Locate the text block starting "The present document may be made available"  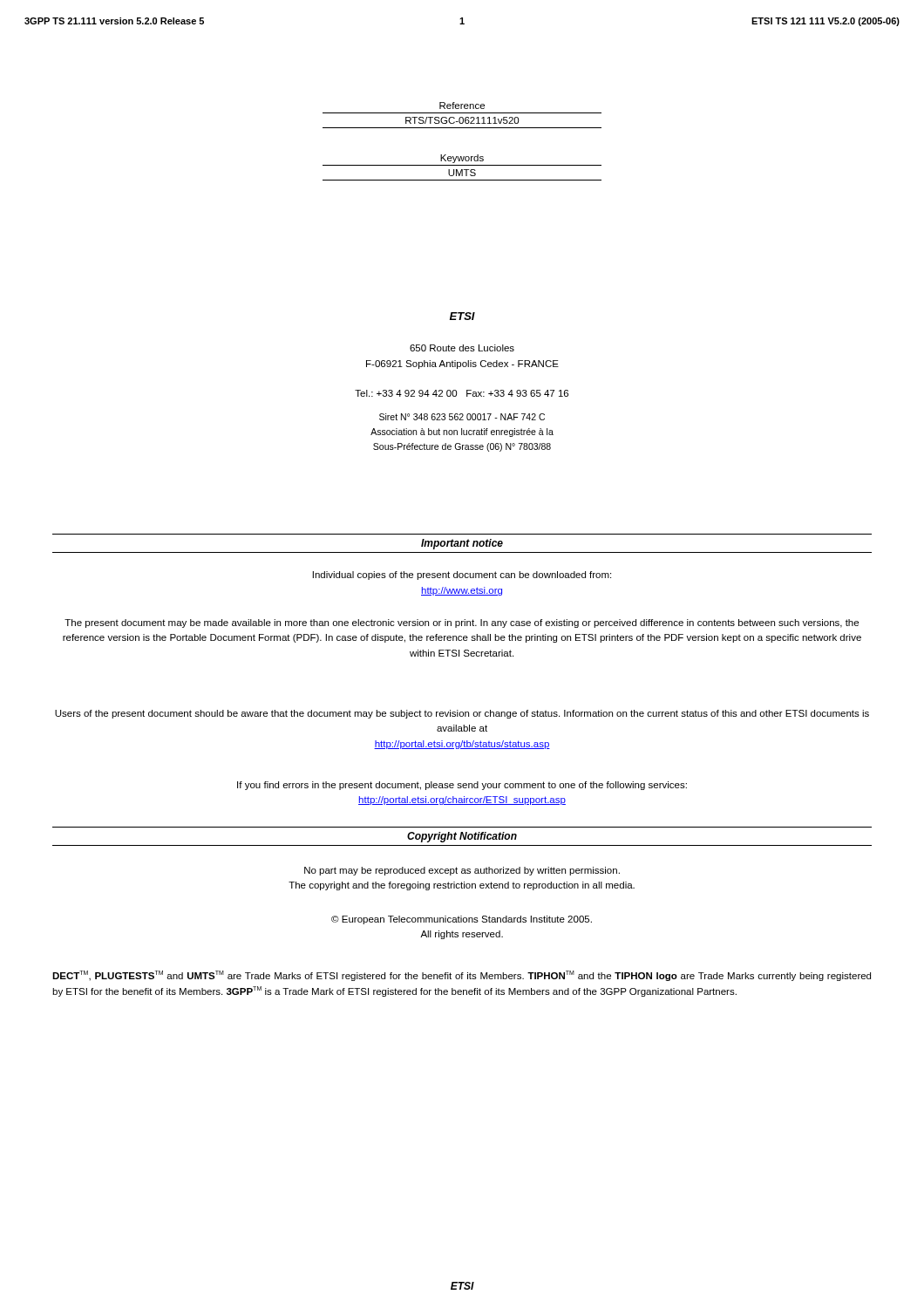coord(462,638)
